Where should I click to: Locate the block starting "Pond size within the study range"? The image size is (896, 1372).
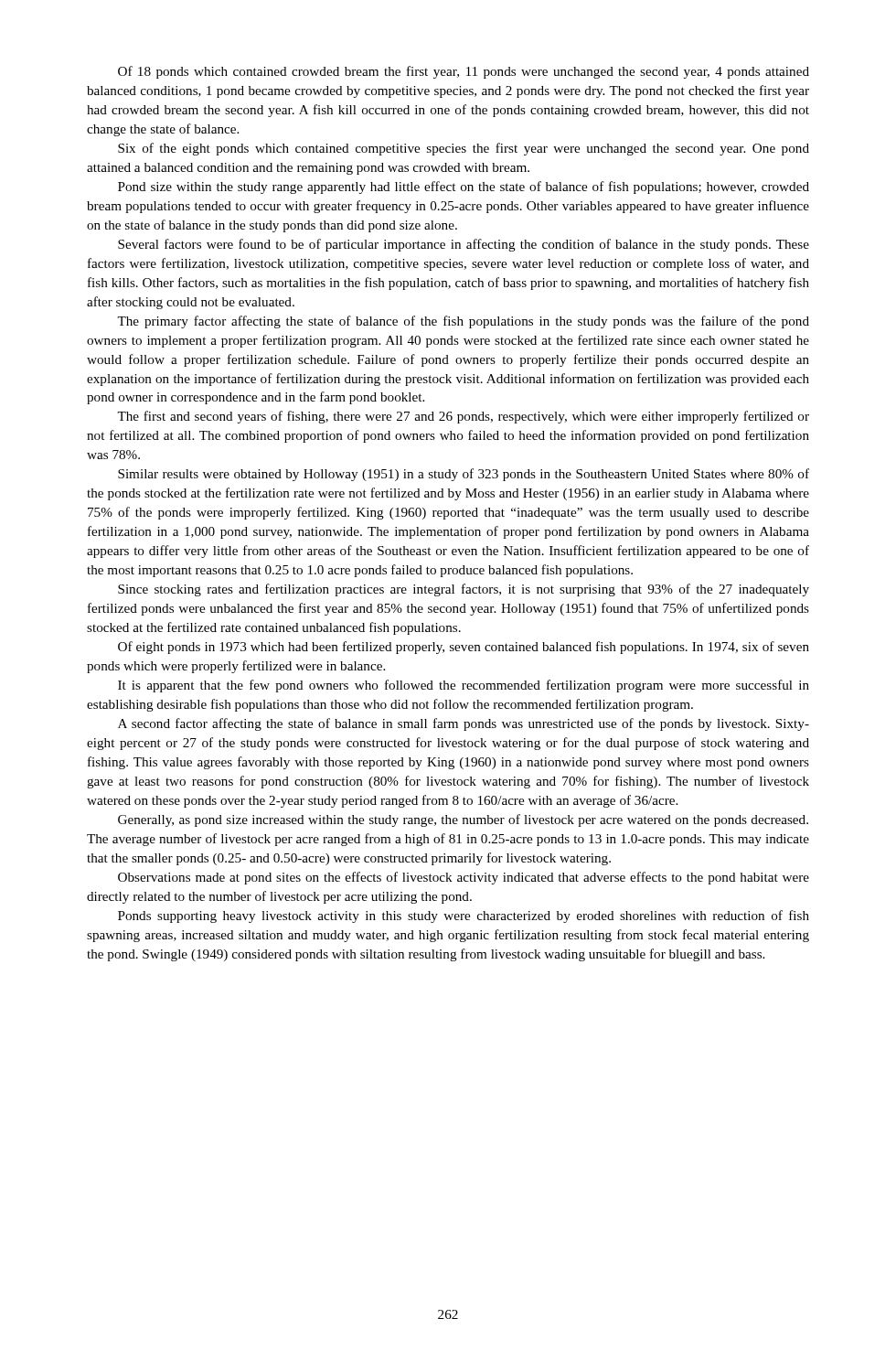click(x=448, y=206)
